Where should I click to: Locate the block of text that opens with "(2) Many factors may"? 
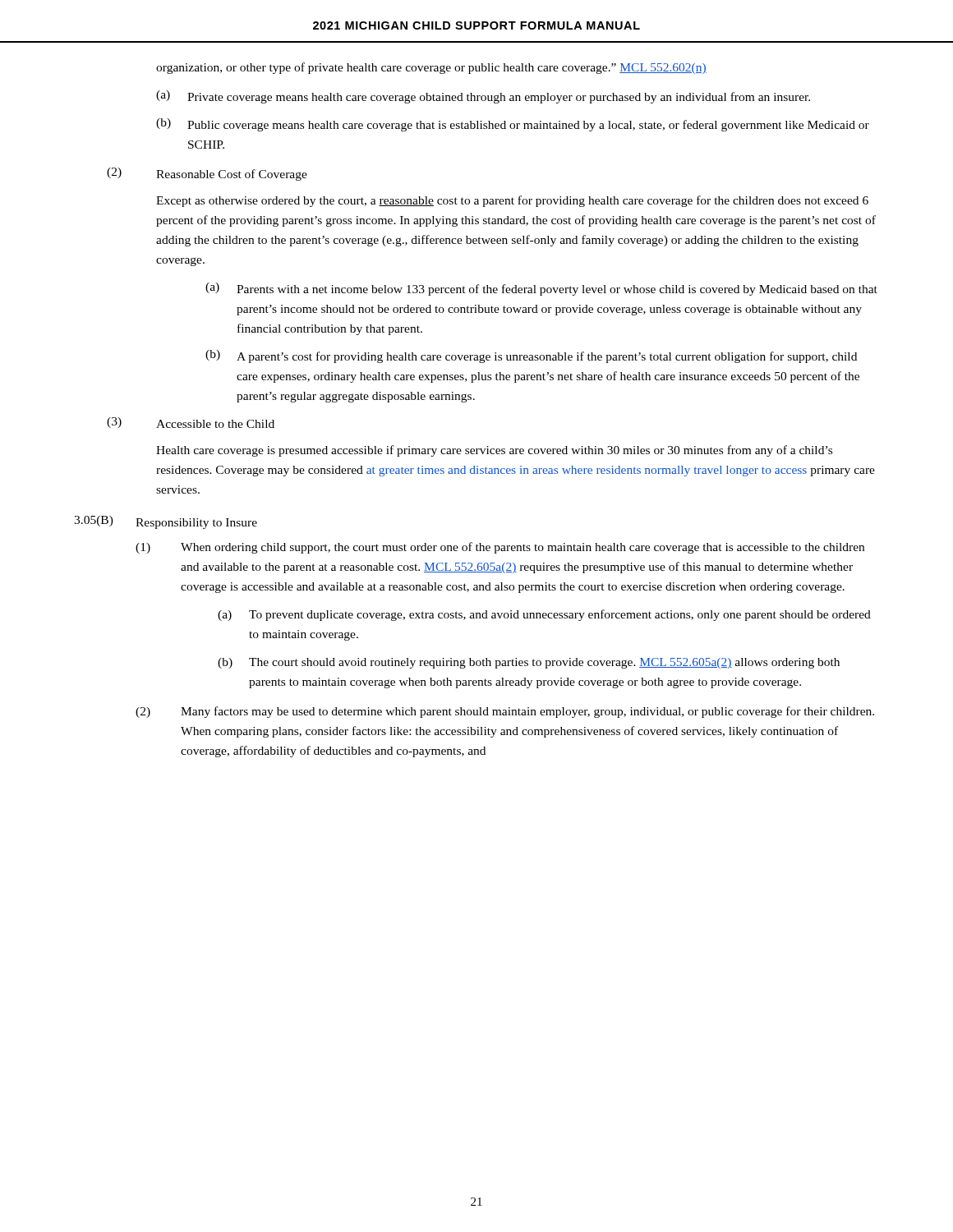click(507, 731)
